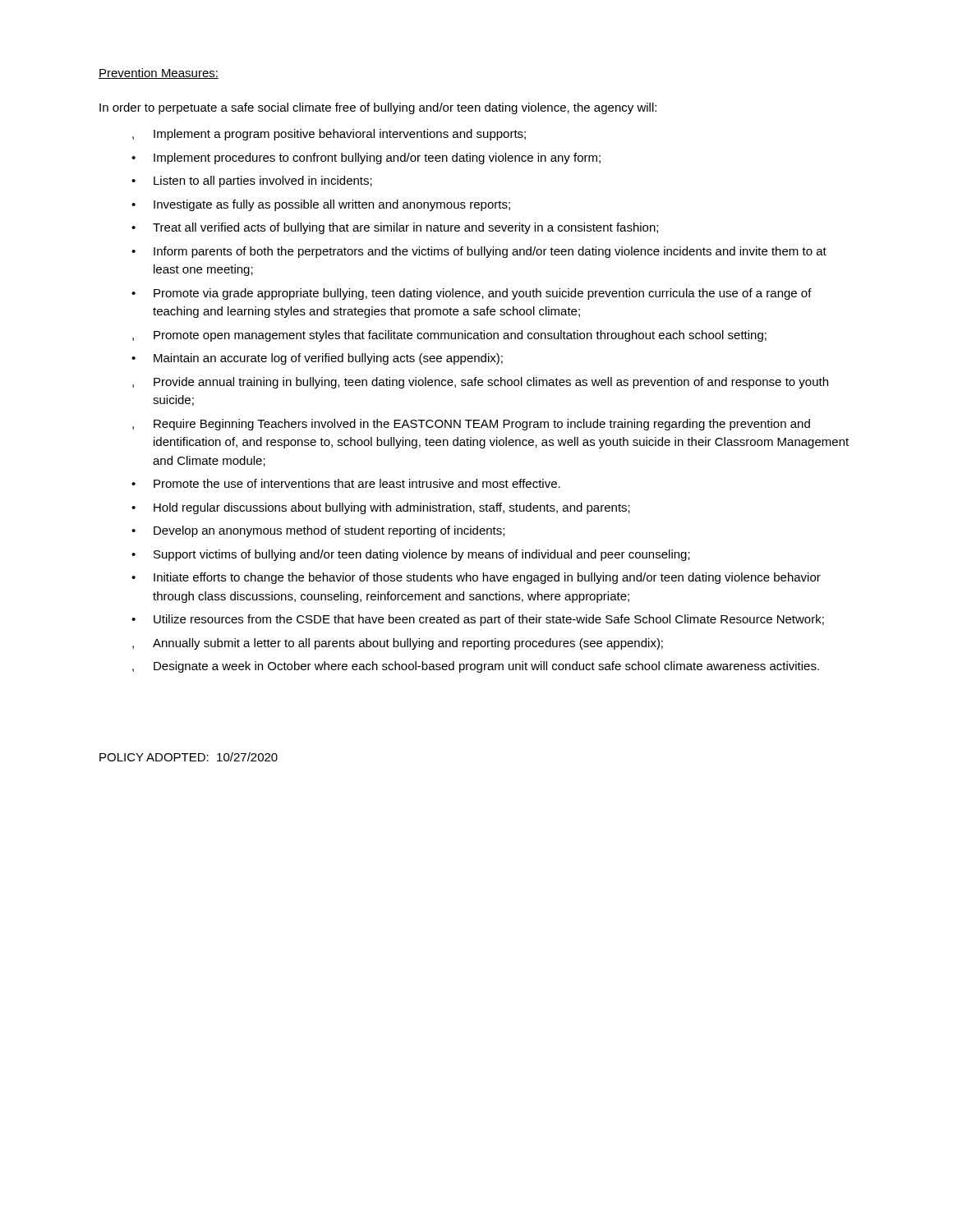This screenshot has width=953, height=1232.
Task: Select the text block starting "• Maintain an"
Action: tap(493, 359)
